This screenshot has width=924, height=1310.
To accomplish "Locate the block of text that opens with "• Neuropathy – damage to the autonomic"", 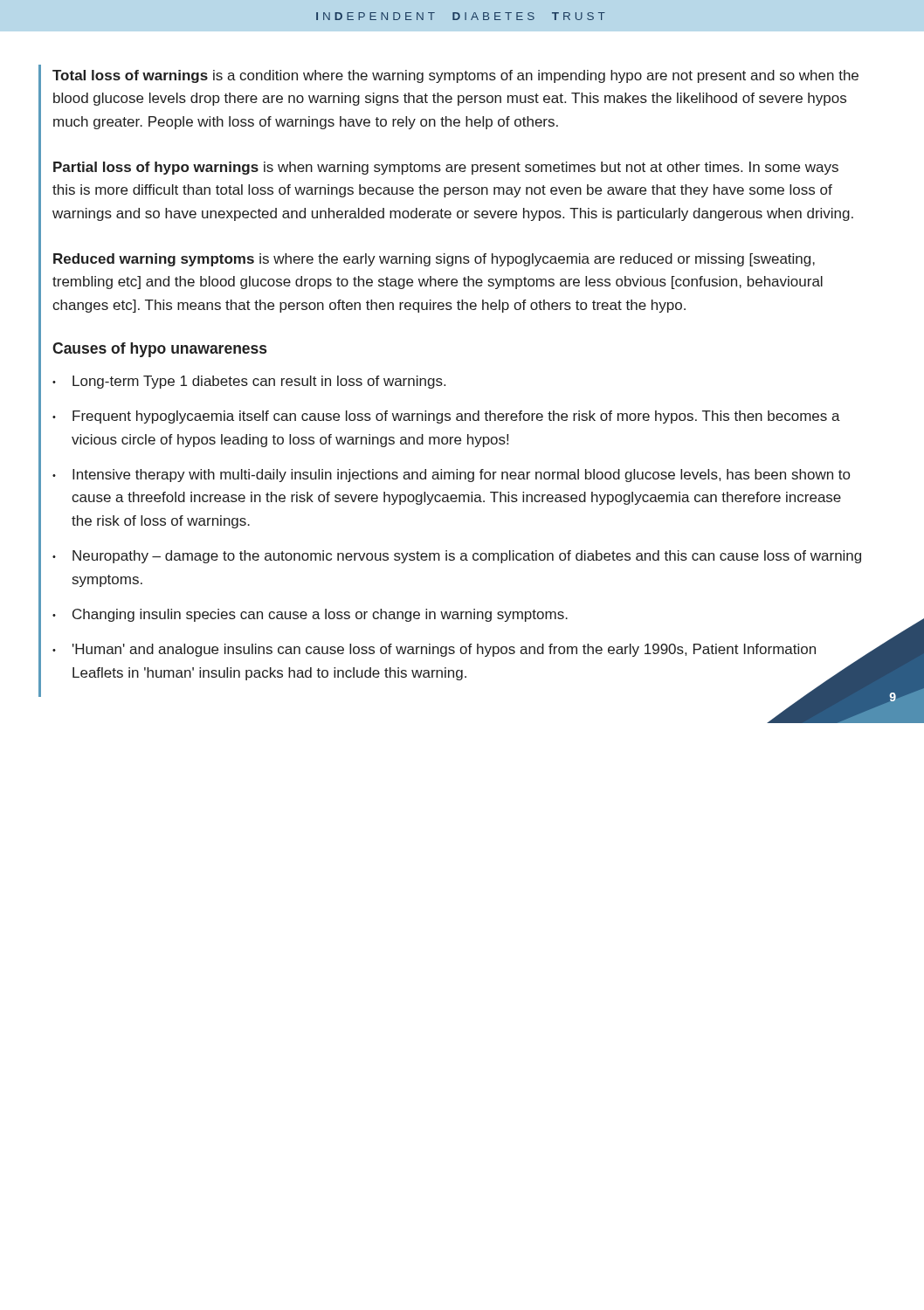I will (x=458, y=568).
